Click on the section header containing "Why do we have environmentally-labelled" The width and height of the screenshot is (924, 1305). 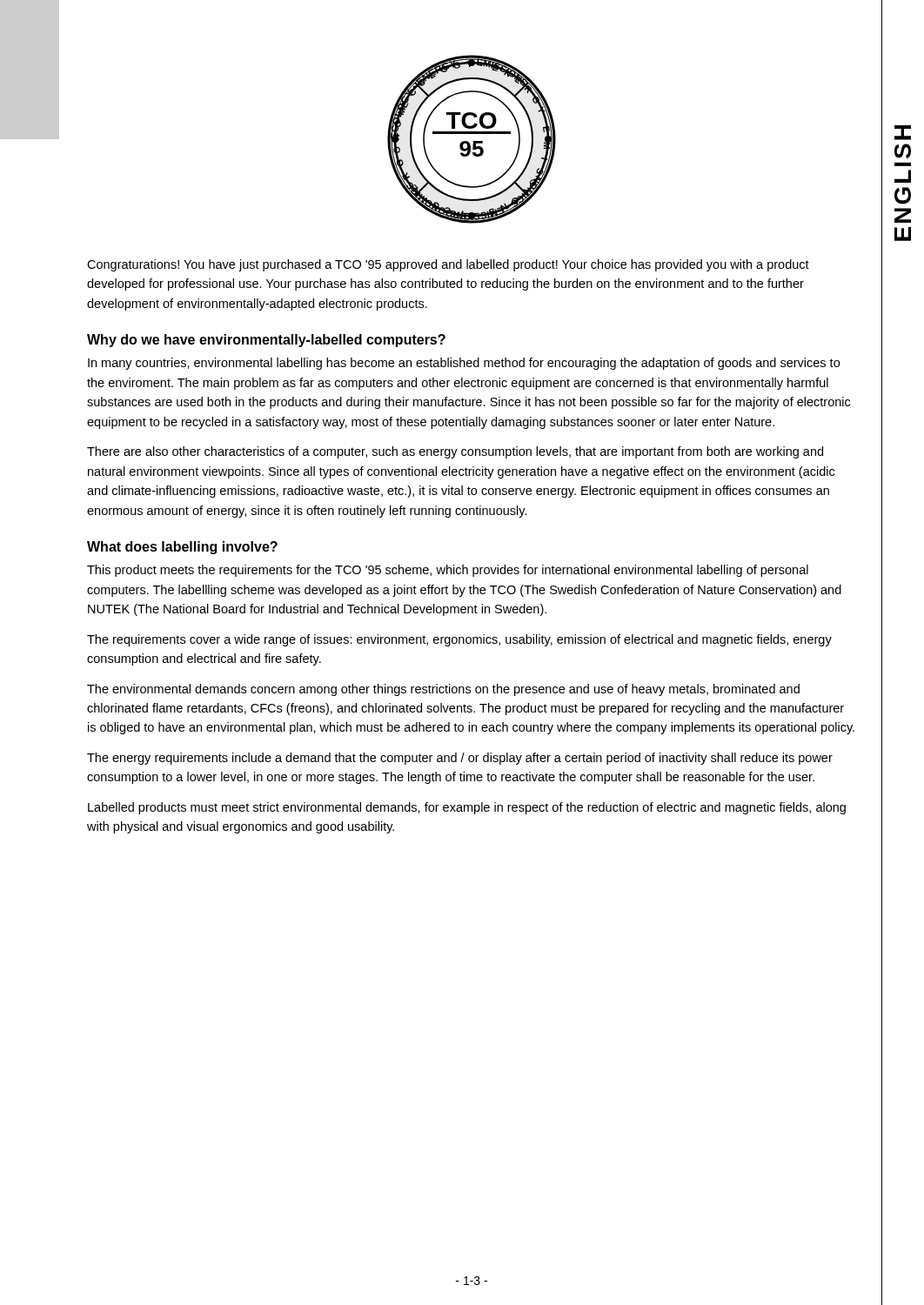(266, 340)
